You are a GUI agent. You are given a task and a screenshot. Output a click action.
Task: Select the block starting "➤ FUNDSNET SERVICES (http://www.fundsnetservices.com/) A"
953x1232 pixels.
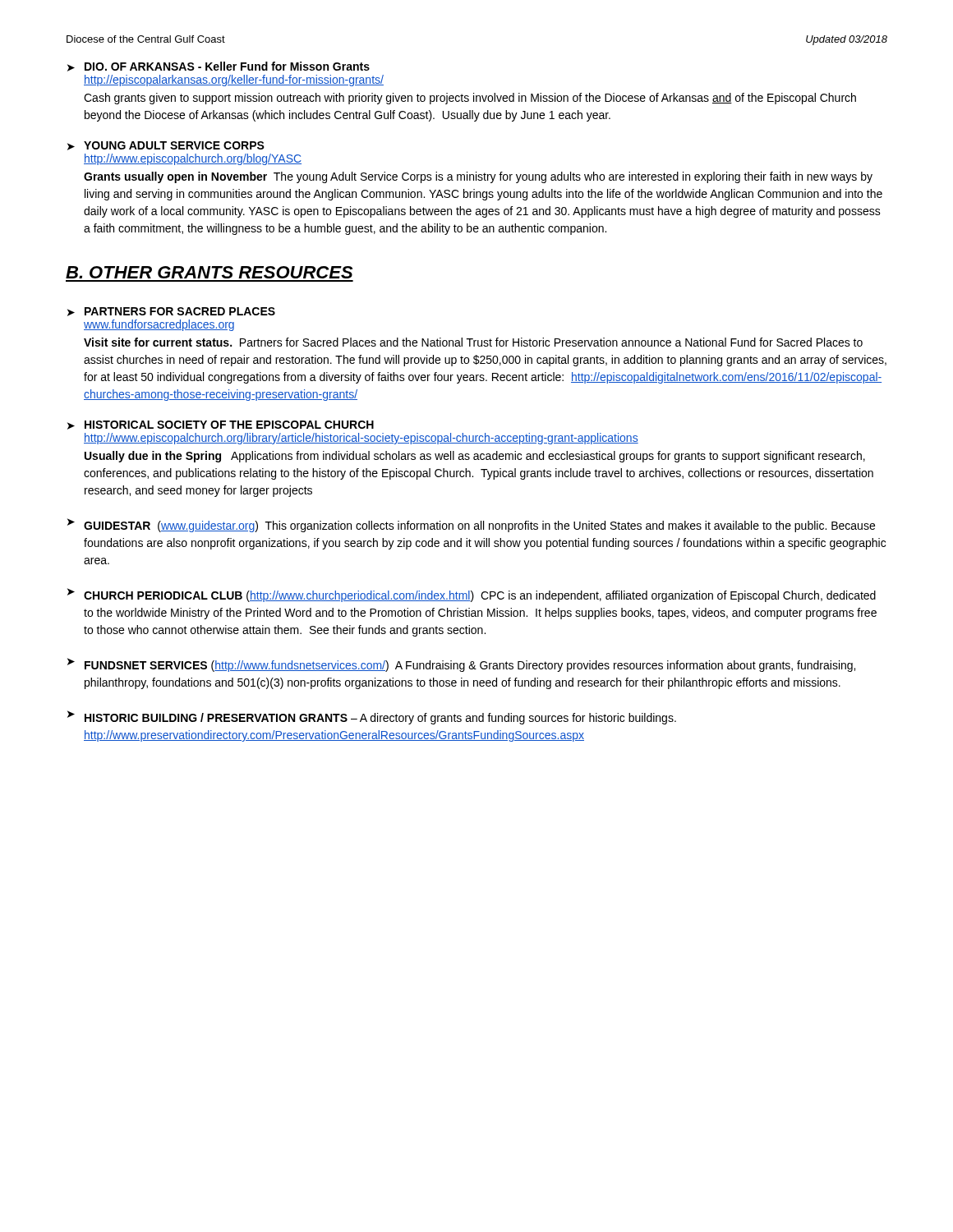(x=476, y=673)
